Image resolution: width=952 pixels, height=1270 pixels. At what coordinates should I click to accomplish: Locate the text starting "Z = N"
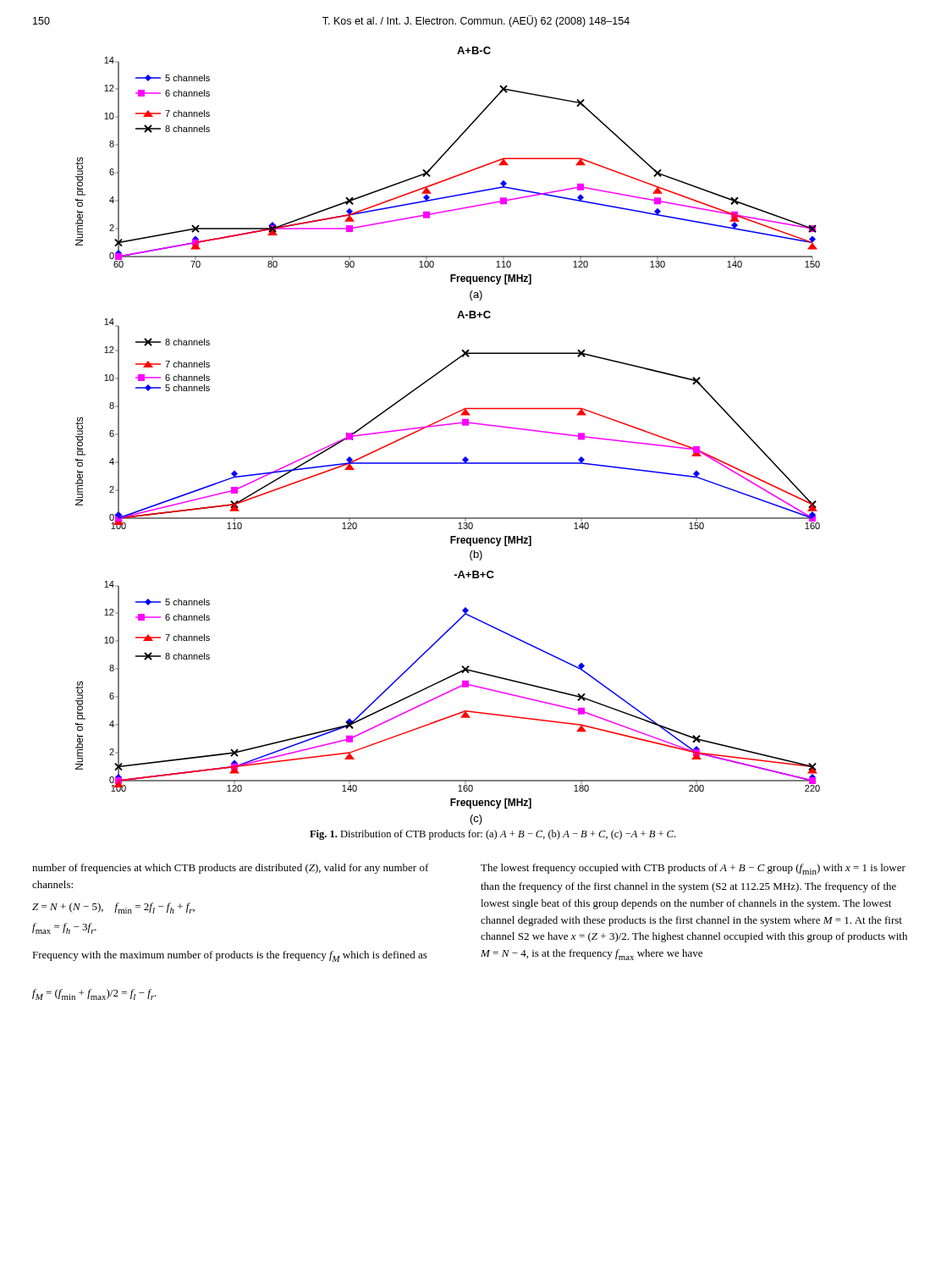click(114, 918)
